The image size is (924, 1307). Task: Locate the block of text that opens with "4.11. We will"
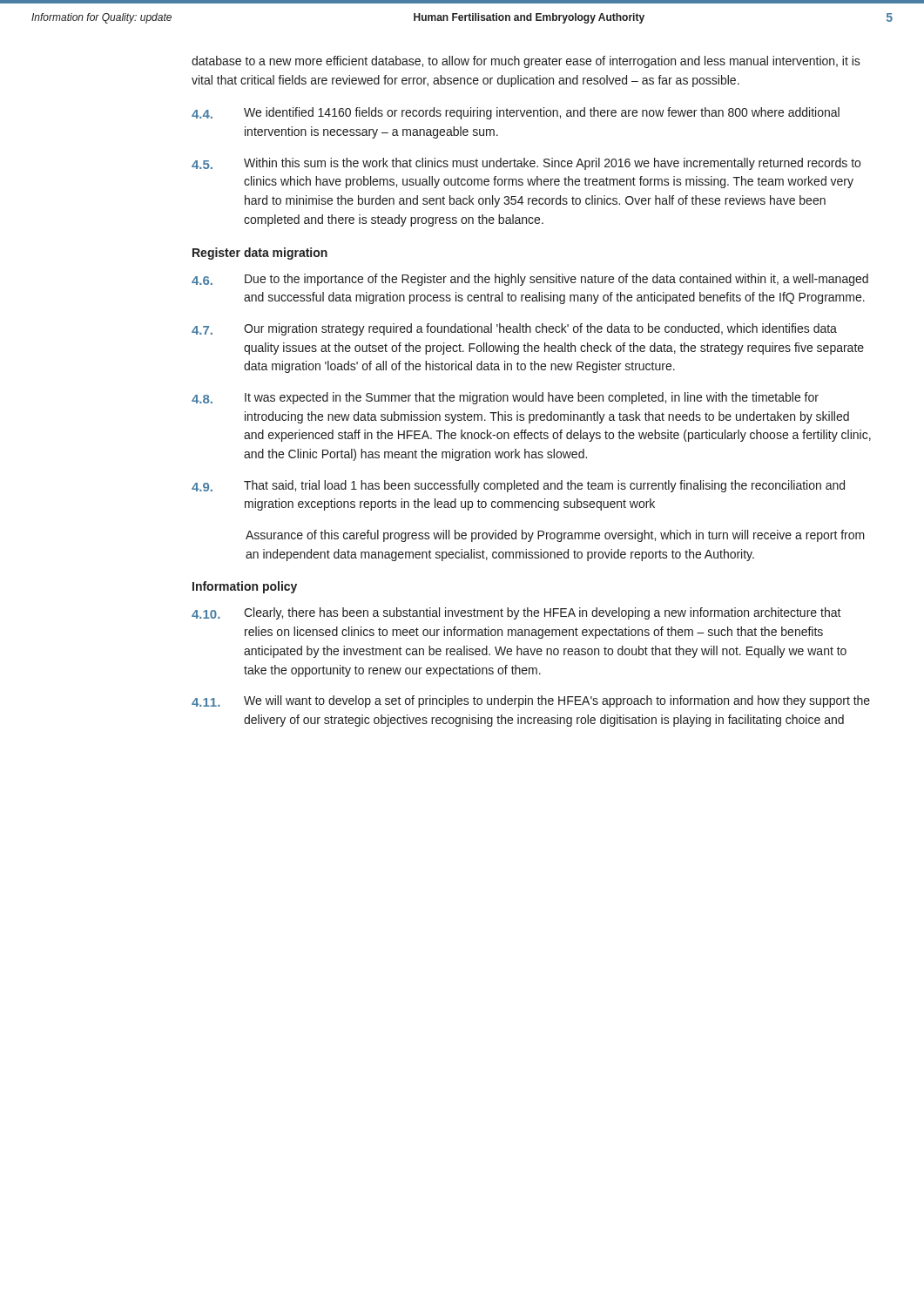click(x=532, y=711)
